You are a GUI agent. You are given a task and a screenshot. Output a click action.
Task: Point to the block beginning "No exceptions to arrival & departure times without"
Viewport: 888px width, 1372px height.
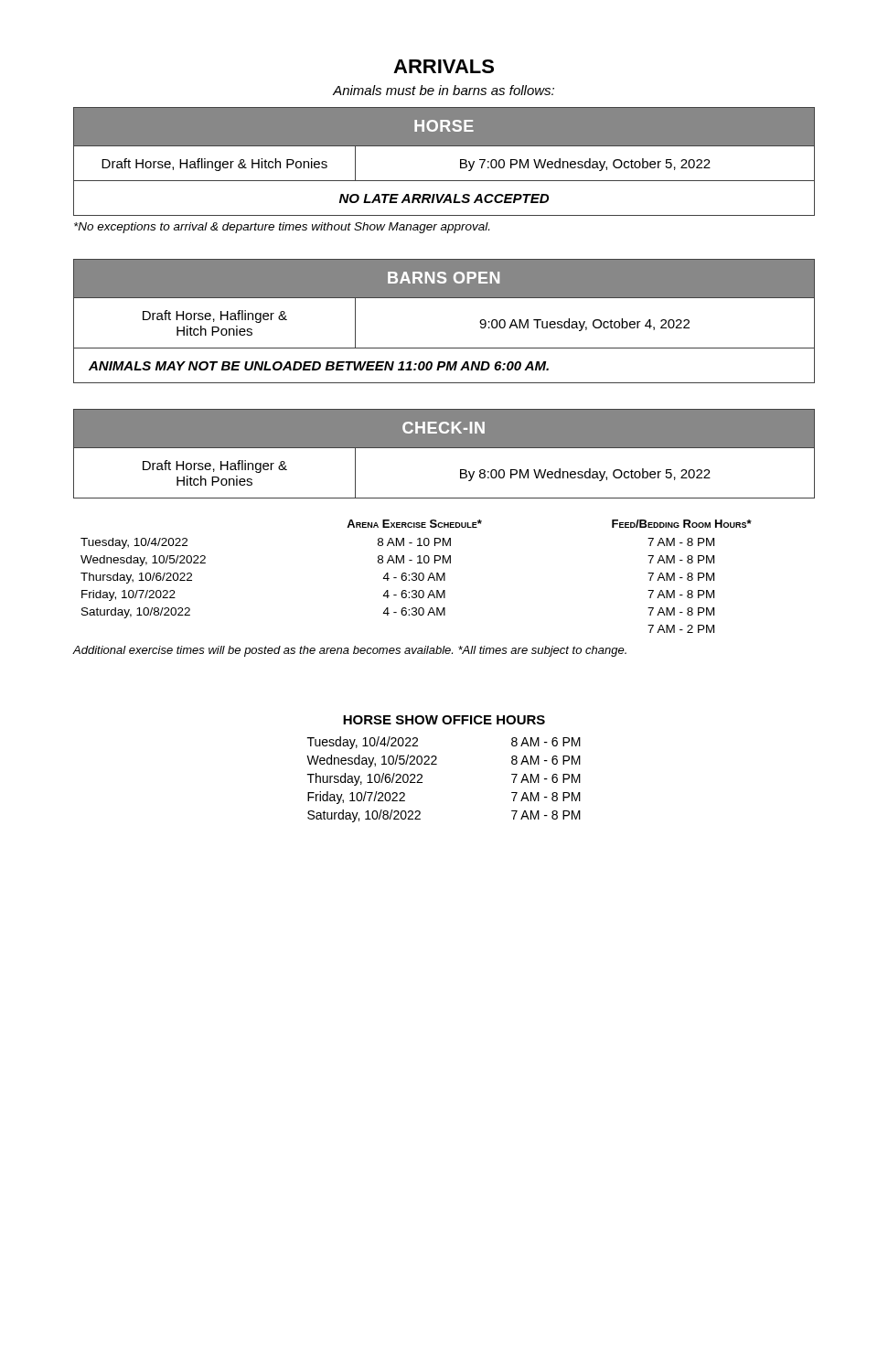tap(282, 226)
